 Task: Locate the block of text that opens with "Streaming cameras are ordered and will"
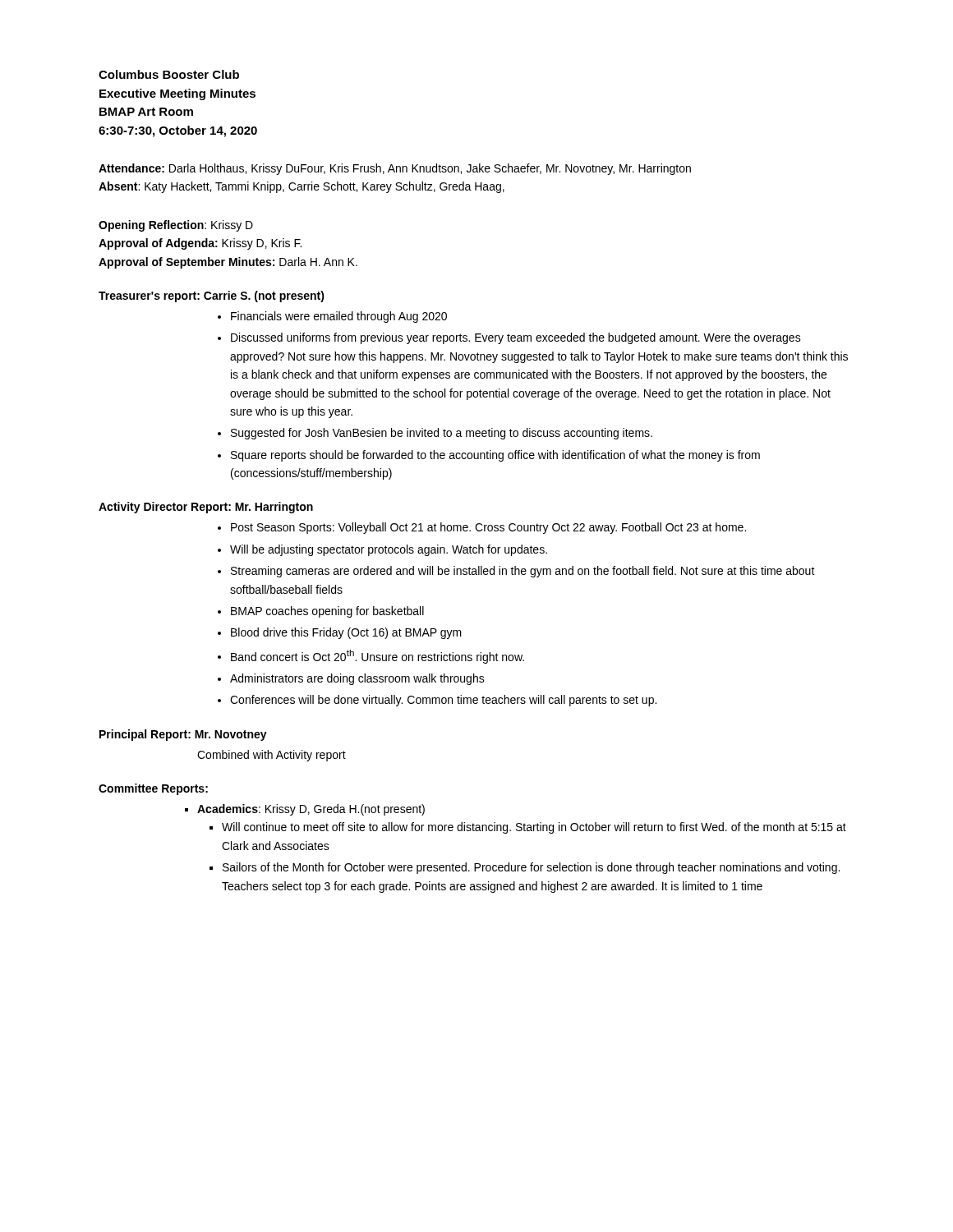point(522,580)
